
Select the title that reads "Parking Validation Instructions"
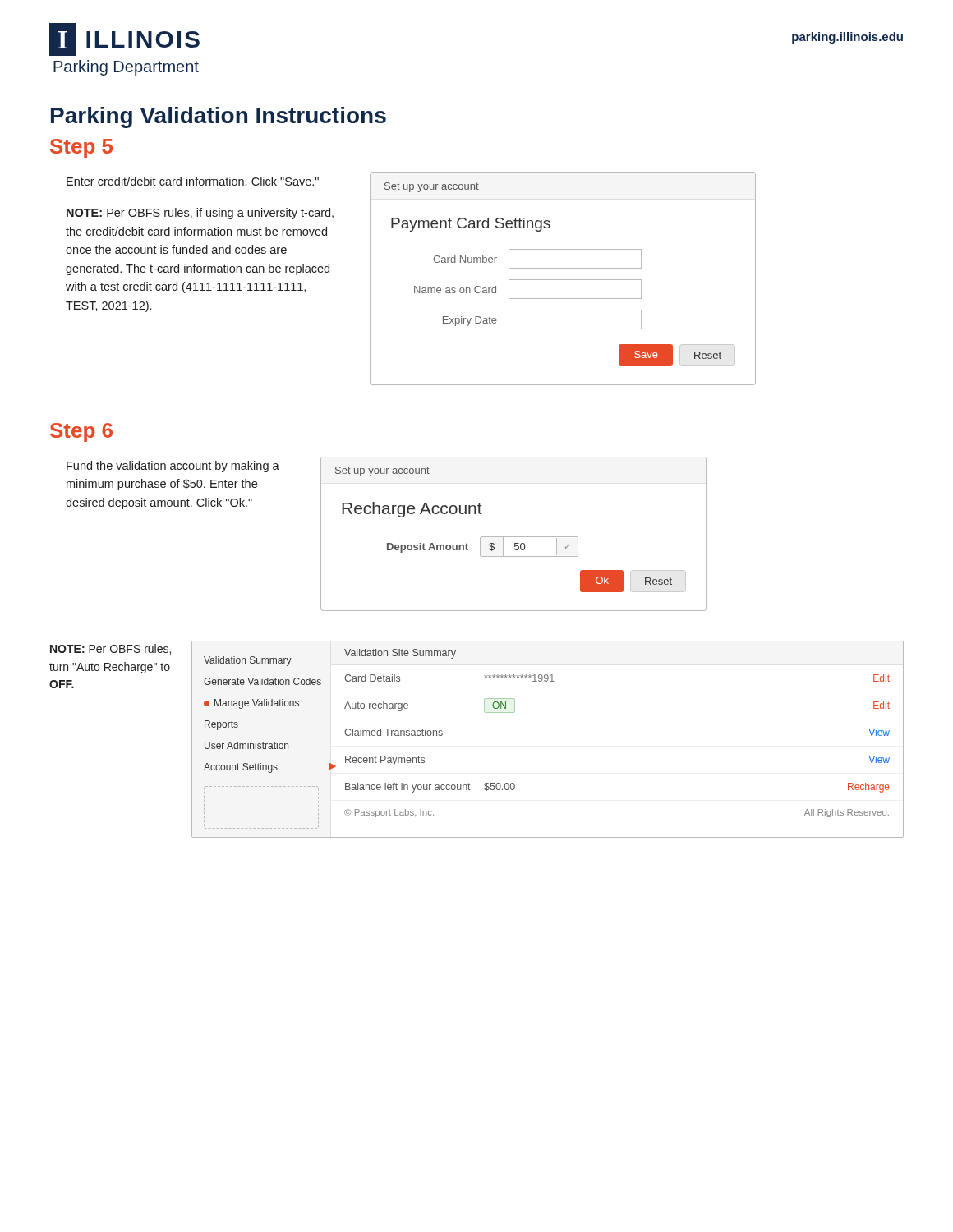(218, 115)
